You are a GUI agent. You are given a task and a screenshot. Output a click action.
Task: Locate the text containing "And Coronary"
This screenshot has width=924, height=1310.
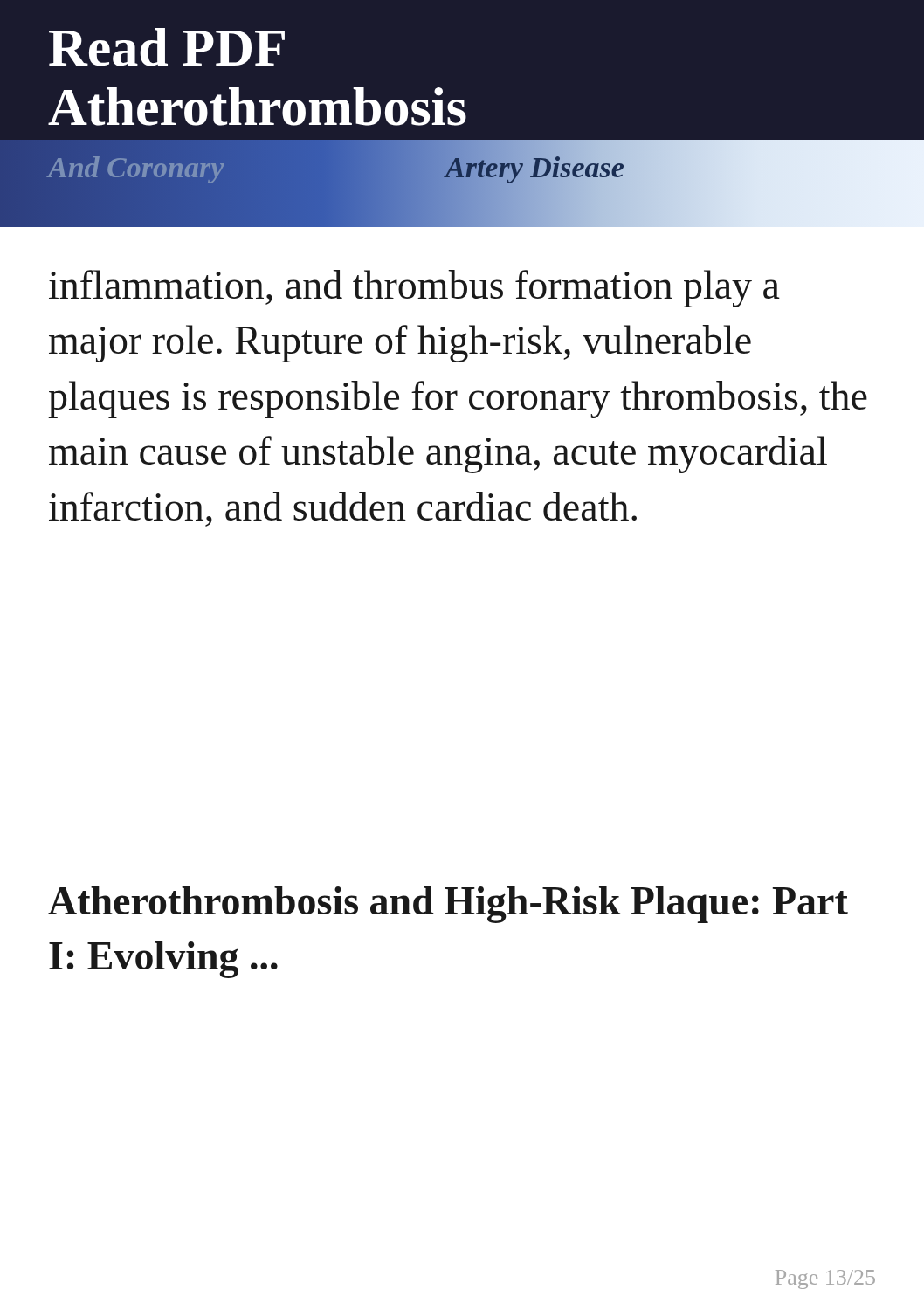pyautogui.click(x=136, y=167)
